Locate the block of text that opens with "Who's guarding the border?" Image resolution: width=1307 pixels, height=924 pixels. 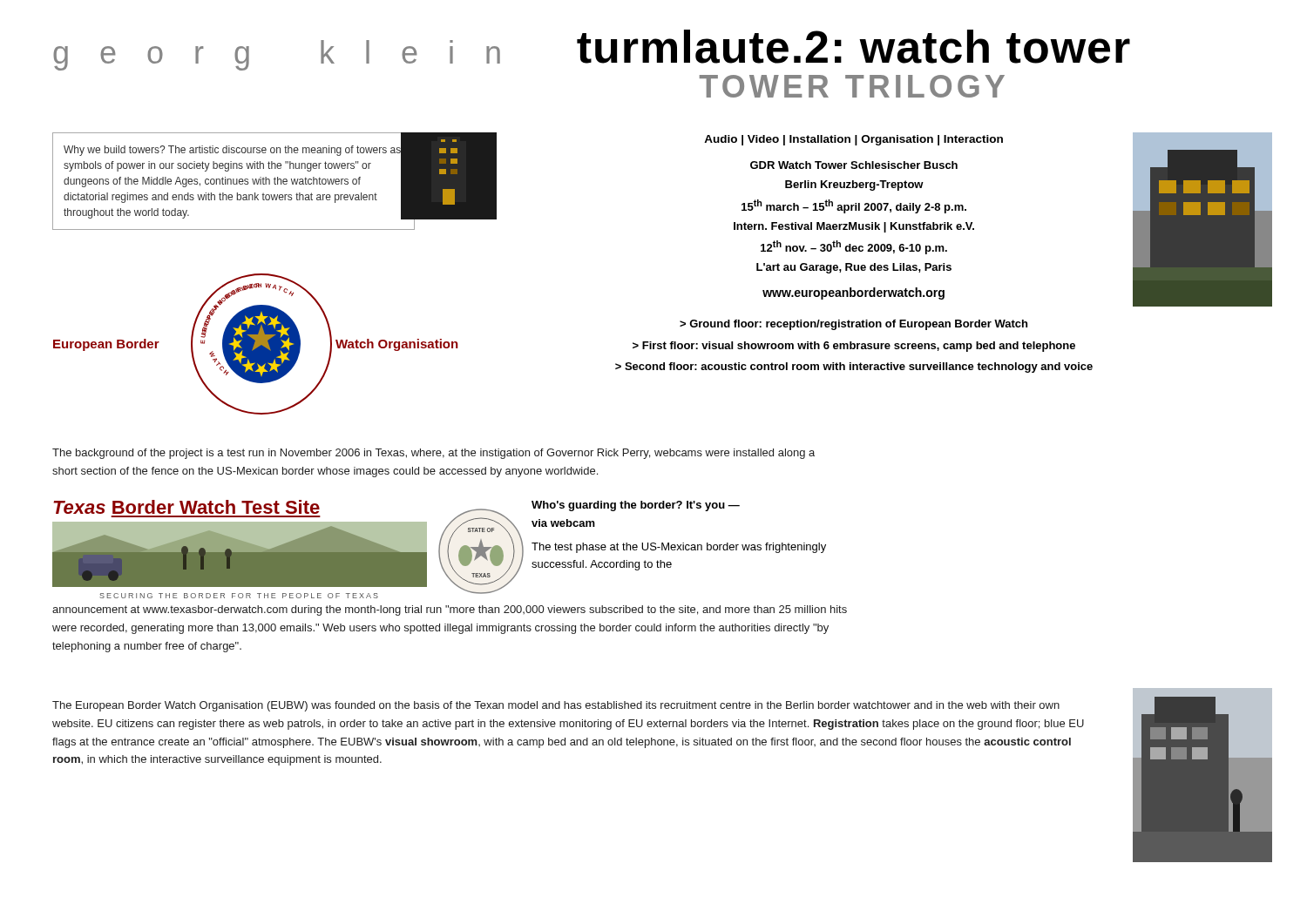tap(693, 535)
